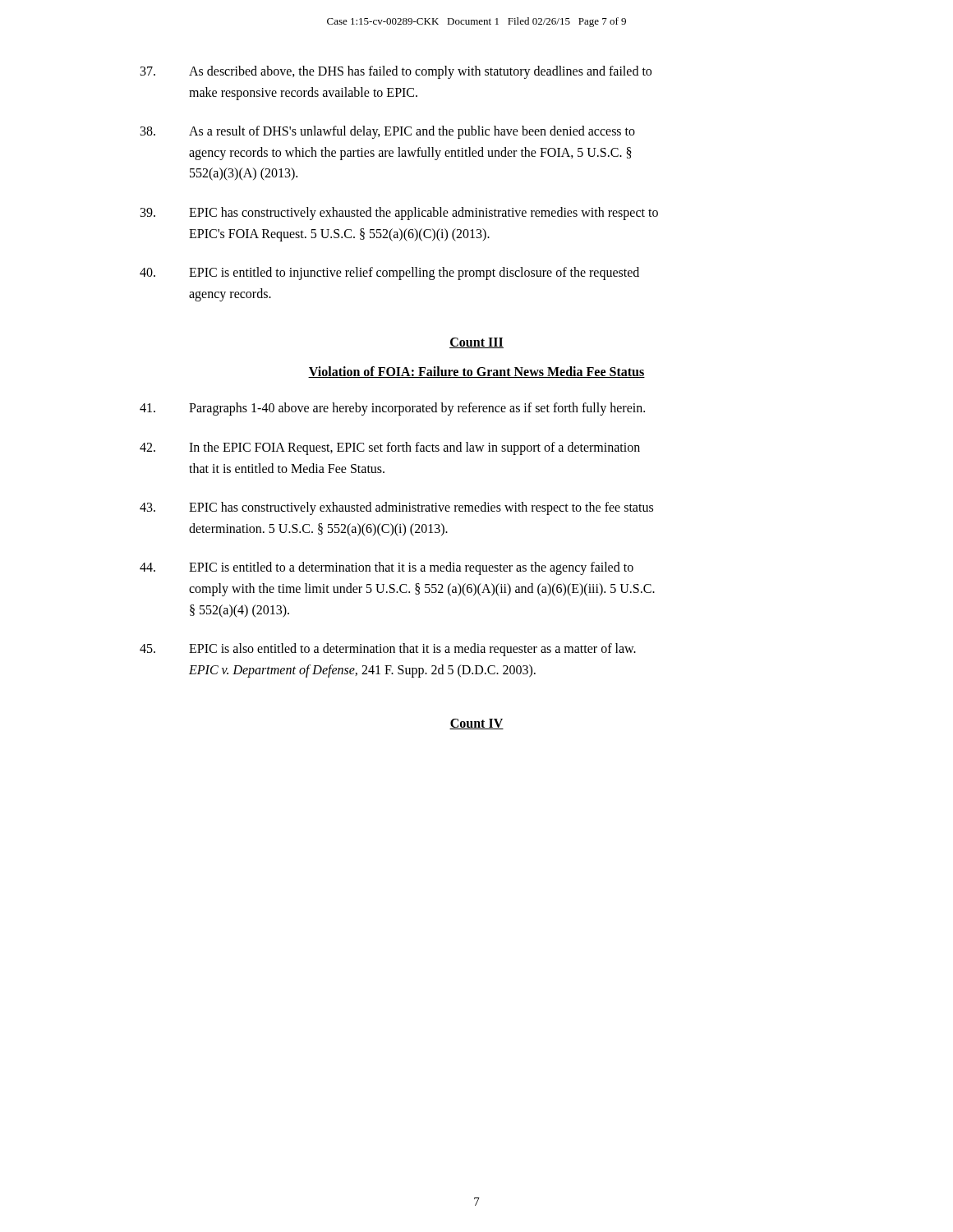Point to "Count III"
Viewport: 953px width, 1232px height.
tap(476, 342)
